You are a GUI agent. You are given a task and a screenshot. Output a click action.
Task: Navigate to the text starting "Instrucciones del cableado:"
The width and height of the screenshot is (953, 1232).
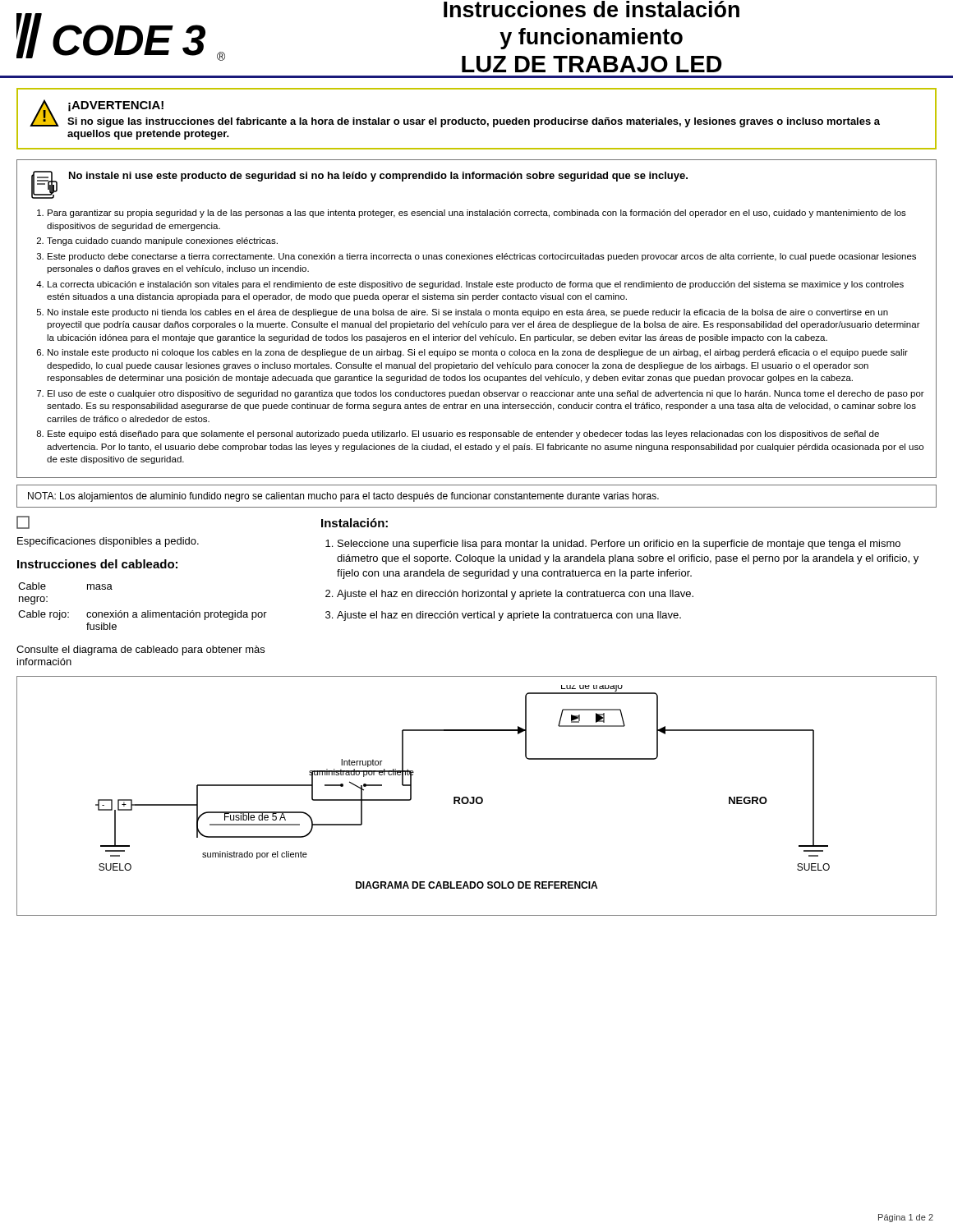pyautogui.click(x=98, y=564)
